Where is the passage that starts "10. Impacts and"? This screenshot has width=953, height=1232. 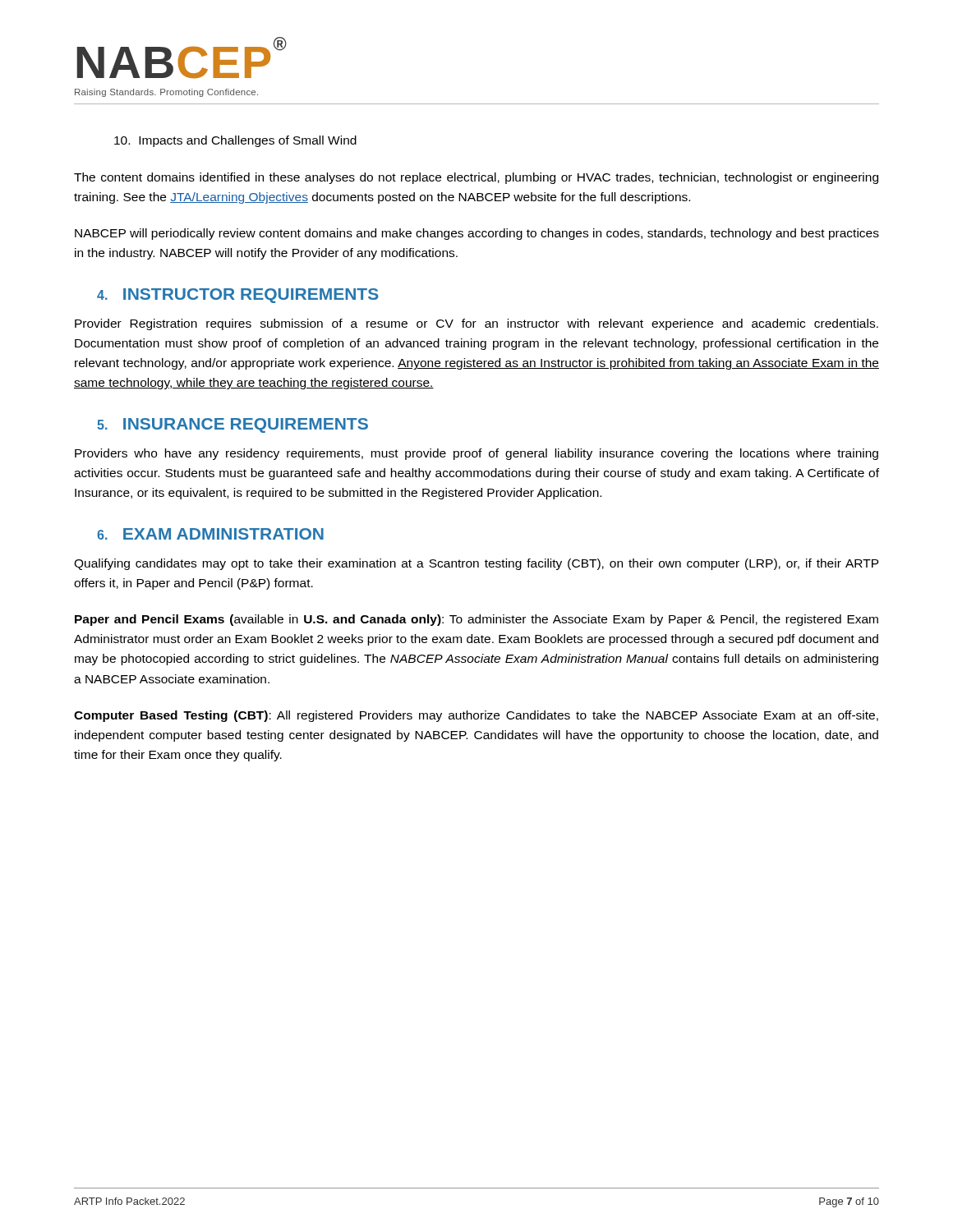pyautogui.click(x=235, y=140)
